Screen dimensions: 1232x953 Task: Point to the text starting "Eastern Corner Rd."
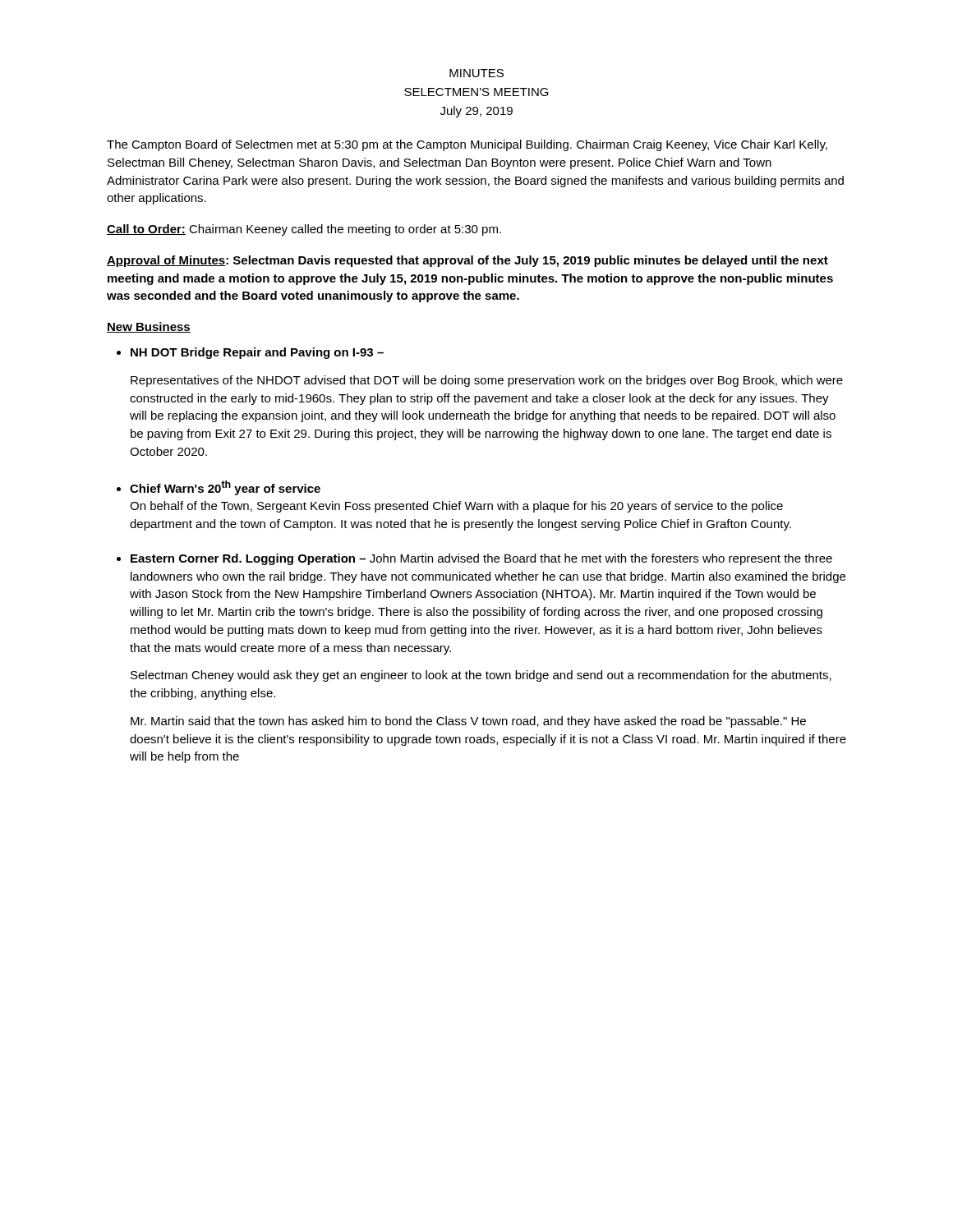(481, 559)
